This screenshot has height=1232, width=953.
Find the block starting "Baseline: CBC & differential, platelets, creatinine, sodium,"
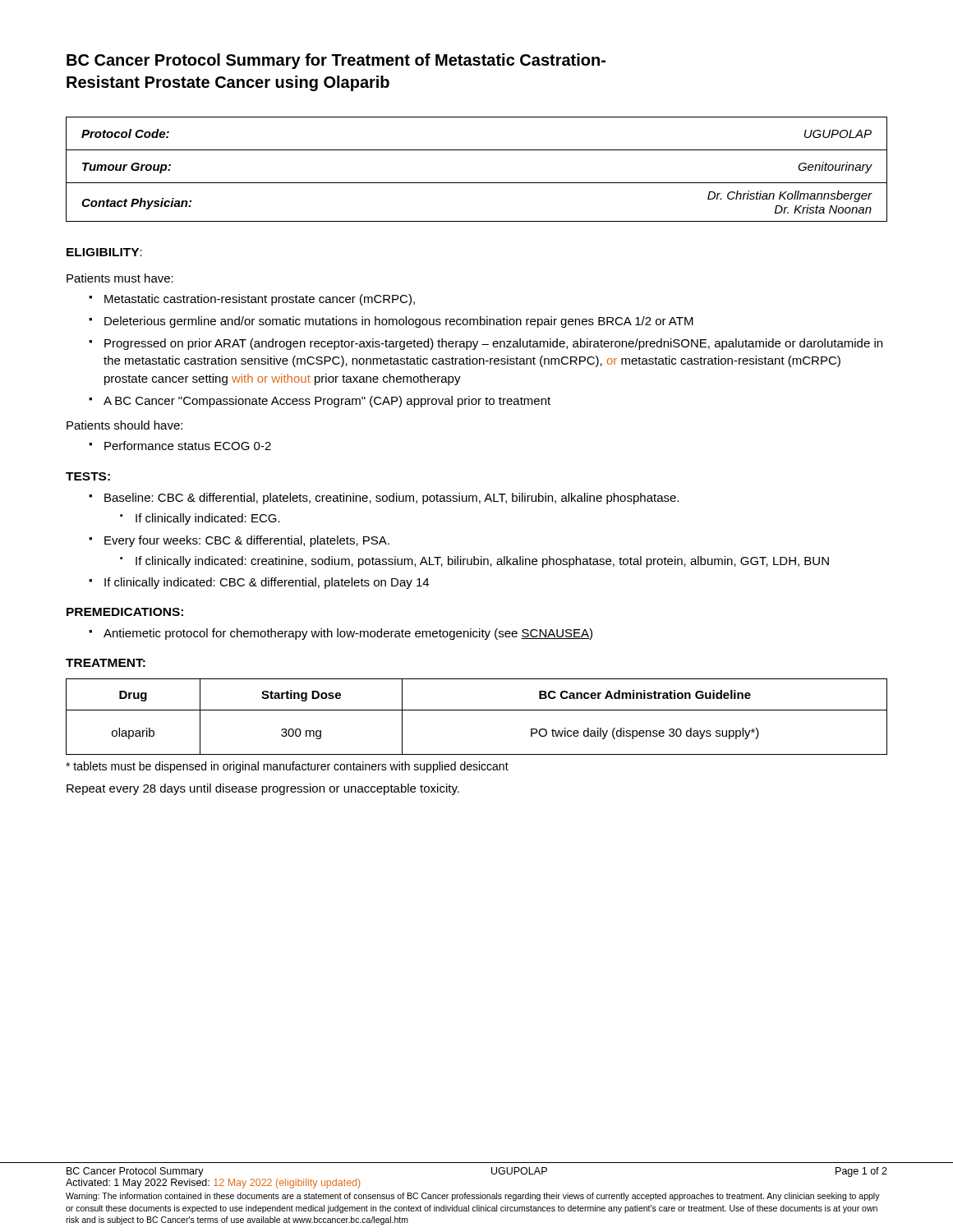(x=495, y=509)
